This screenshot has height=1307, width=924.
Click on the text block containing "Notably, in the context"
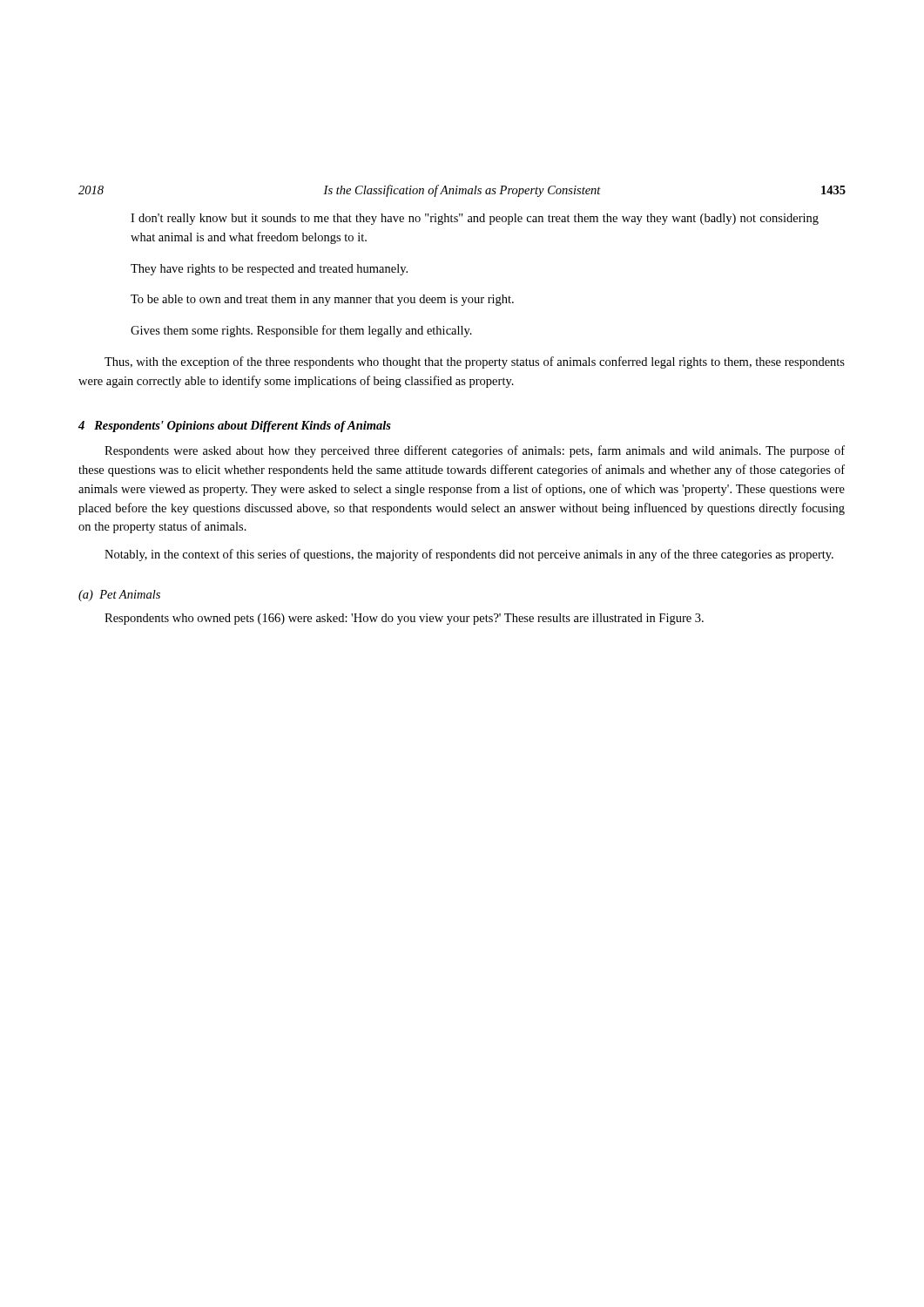click(x=469, y=554)
